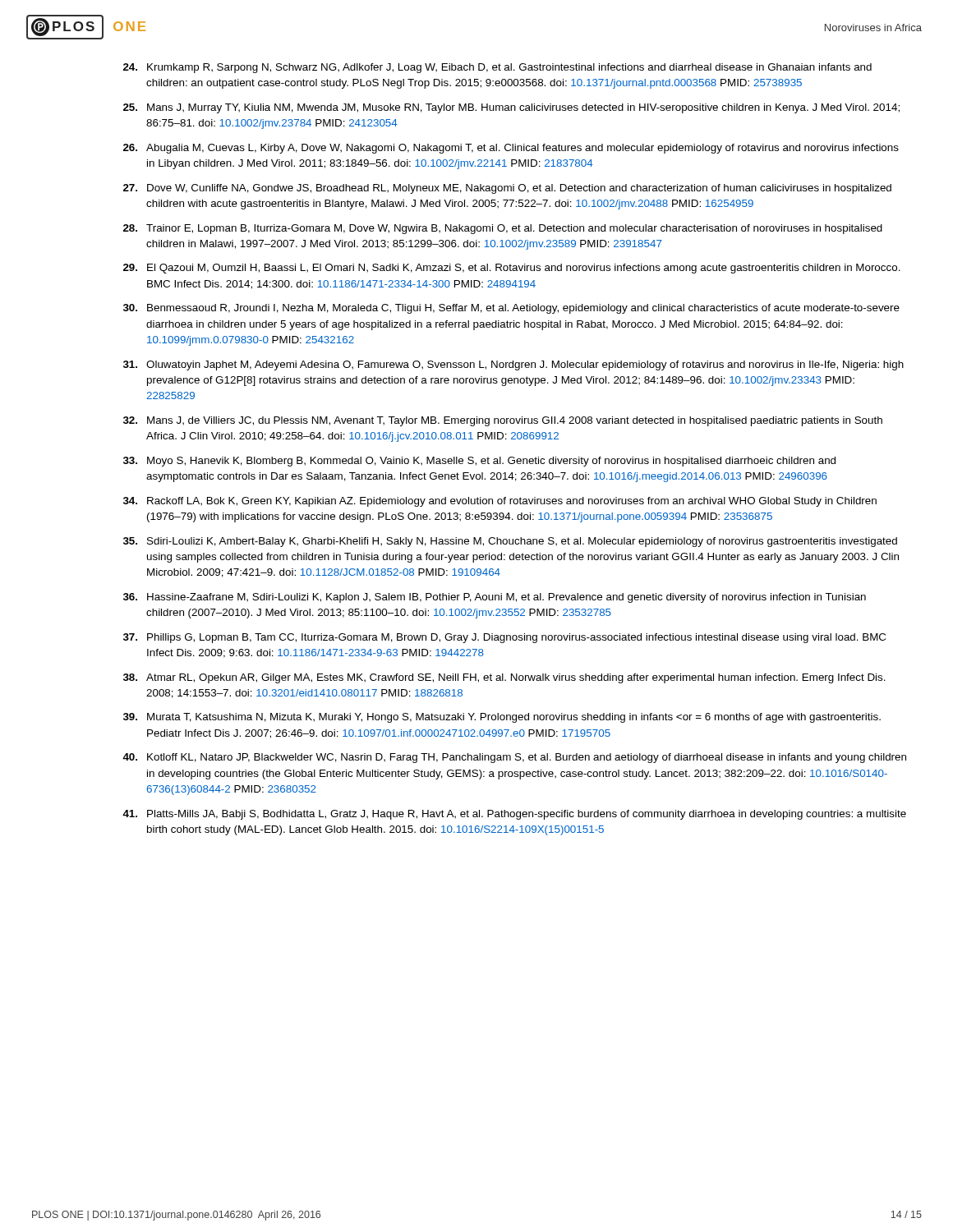Screen dimensions: 1232x953
Task: Locate the list item that says "26. Abugalia M, Cuevas L,"
Action: tap(507, 155)
